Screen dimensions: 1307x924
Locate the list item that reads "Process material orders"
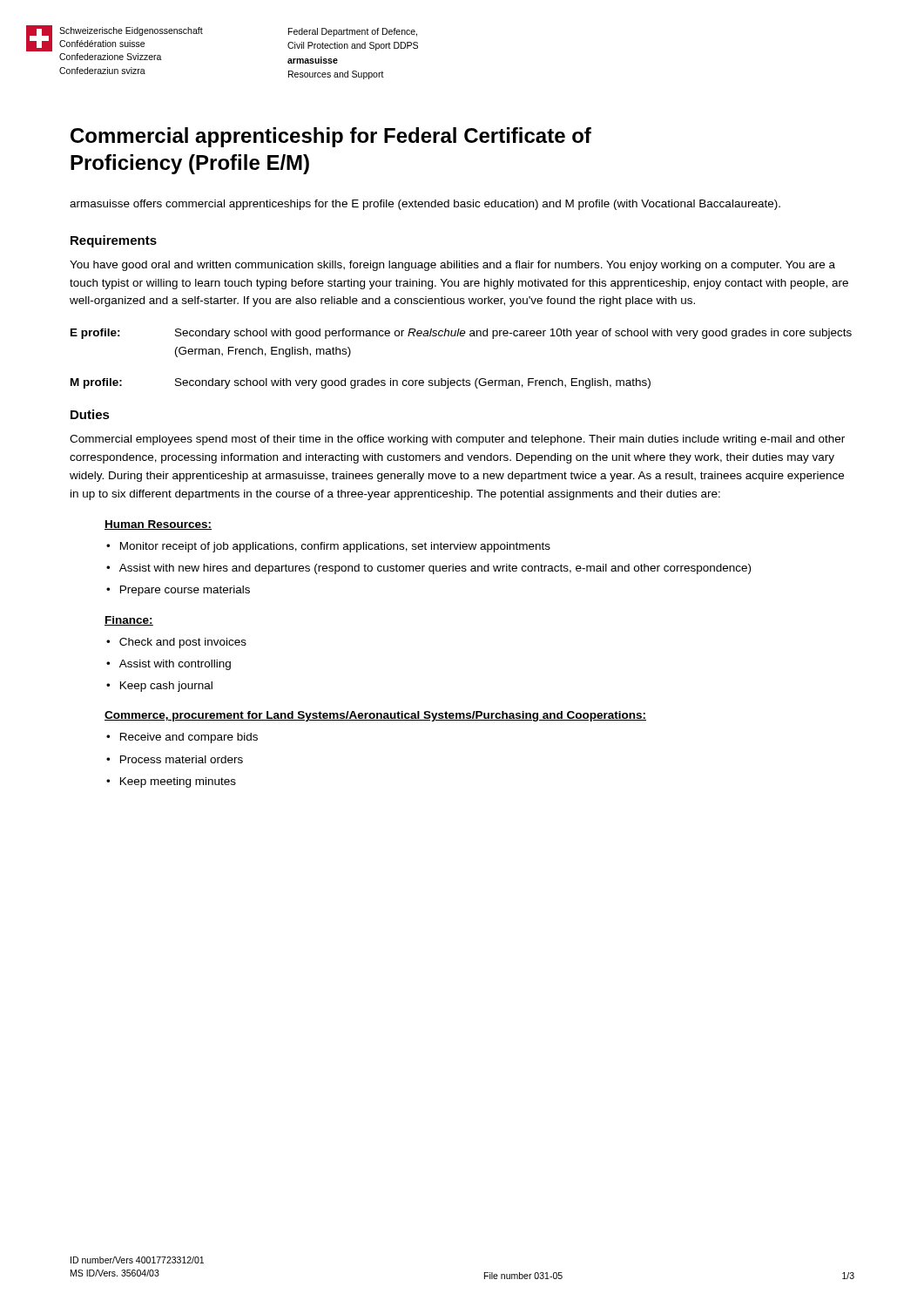tap(181, 759)
